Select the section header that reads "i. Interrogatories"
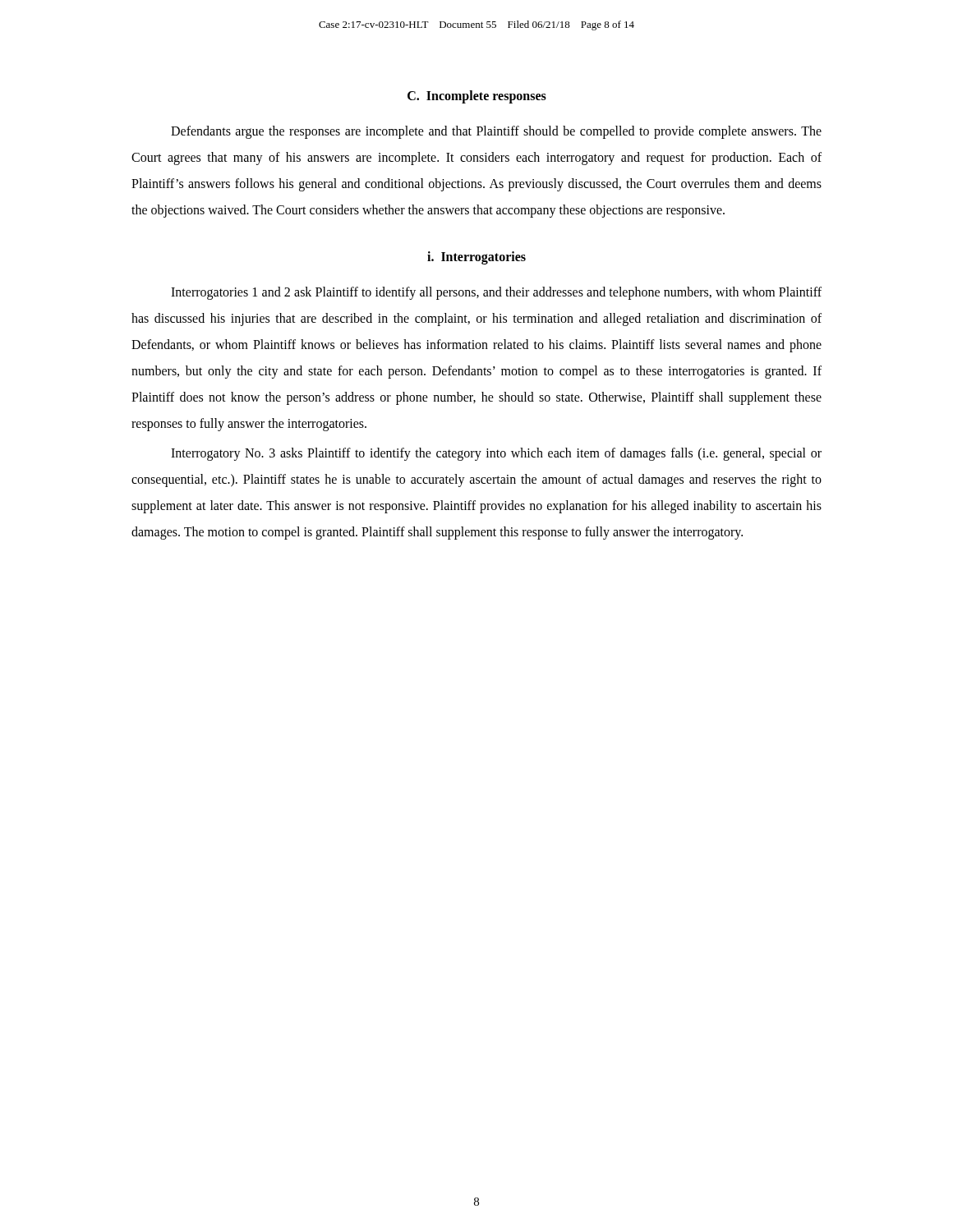Screen dimensions: 1232x953 coord(476,257)
